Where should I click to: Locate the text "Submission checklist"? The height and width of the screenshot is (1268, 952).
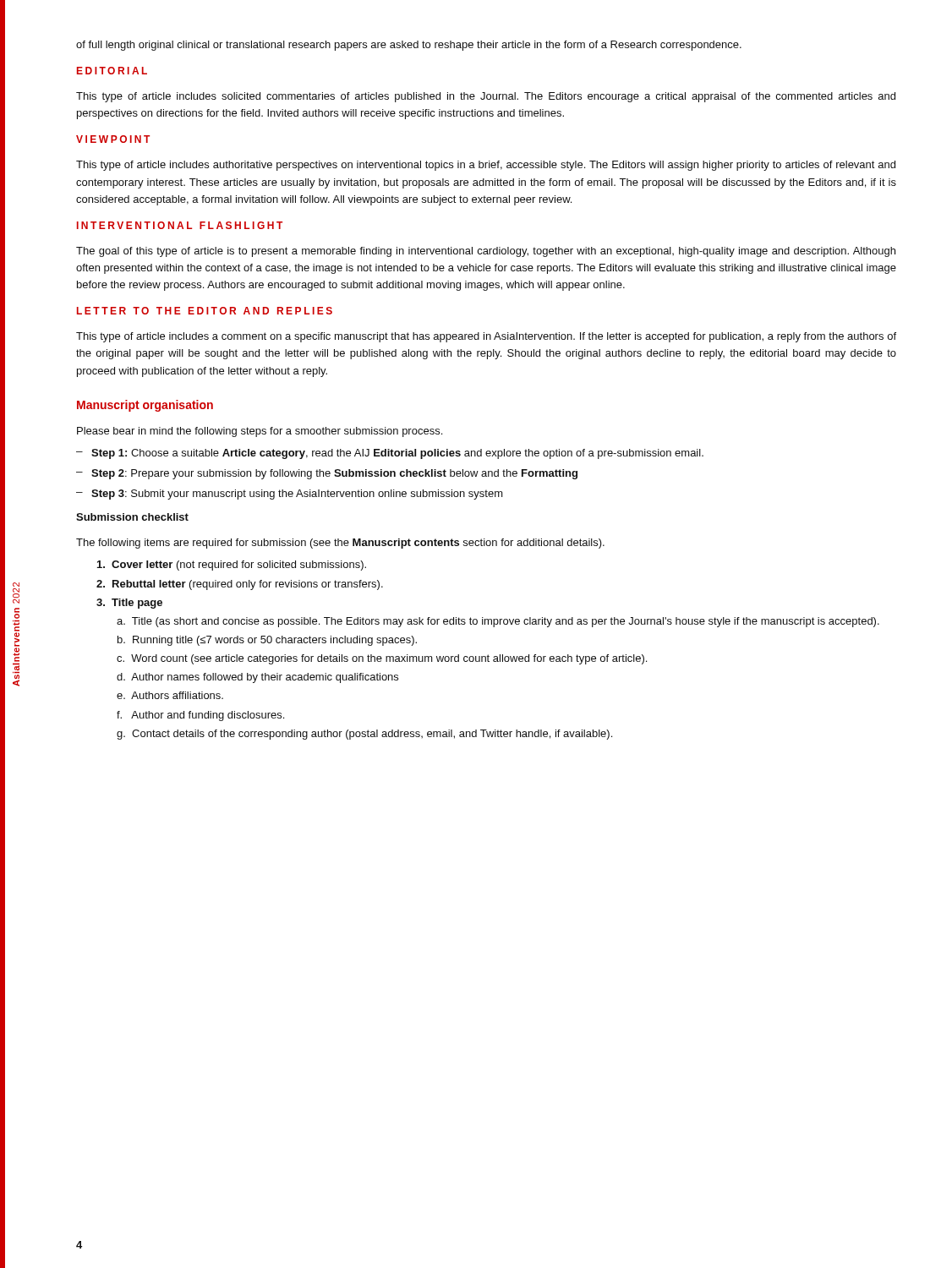click(132, 517)
